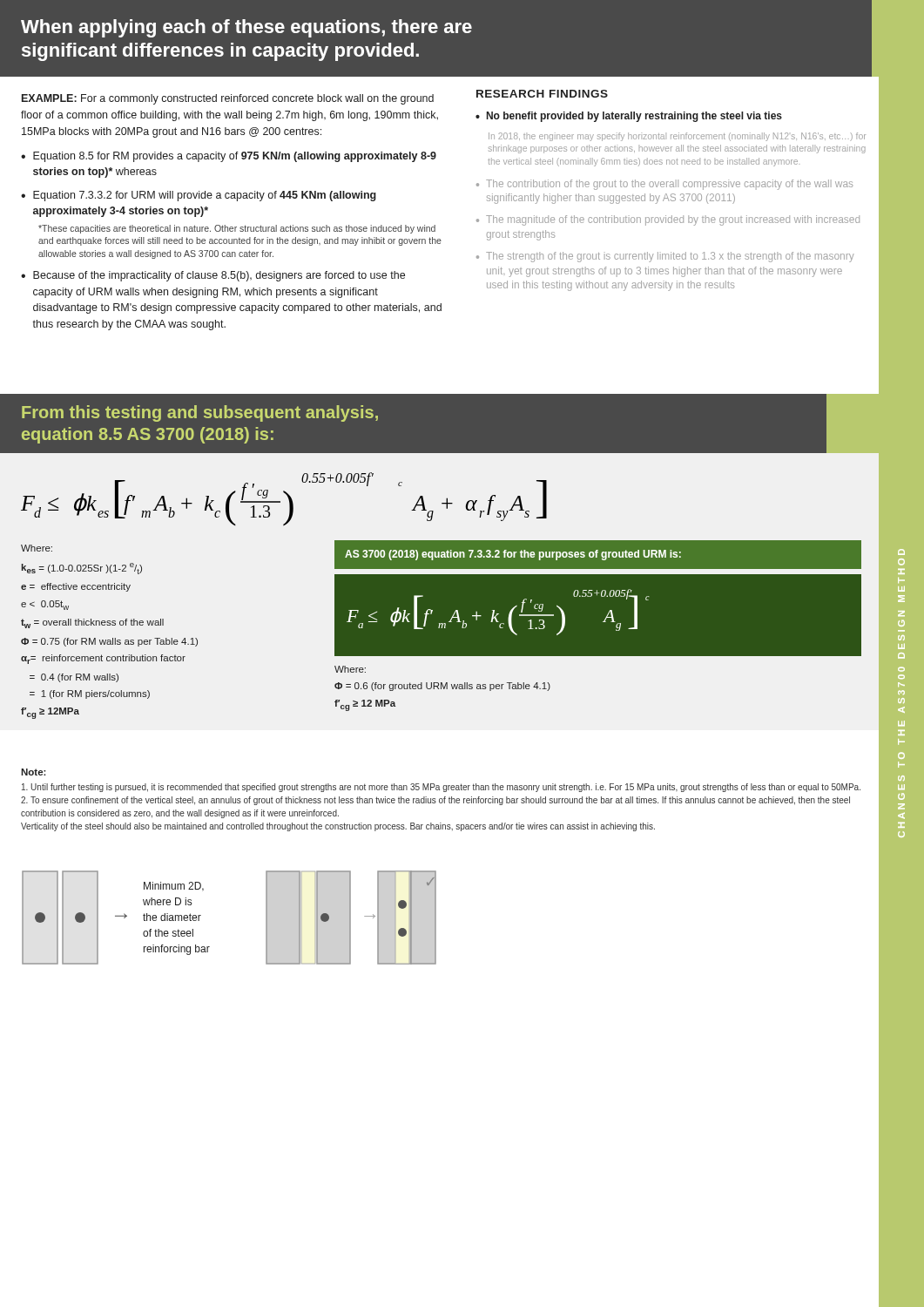Image resolution: width=924 pixels, height=1307 pixels.
Task: Click the passage that begins "• The magnitude of the contribution provided by"
Action: tap(671, 227)
